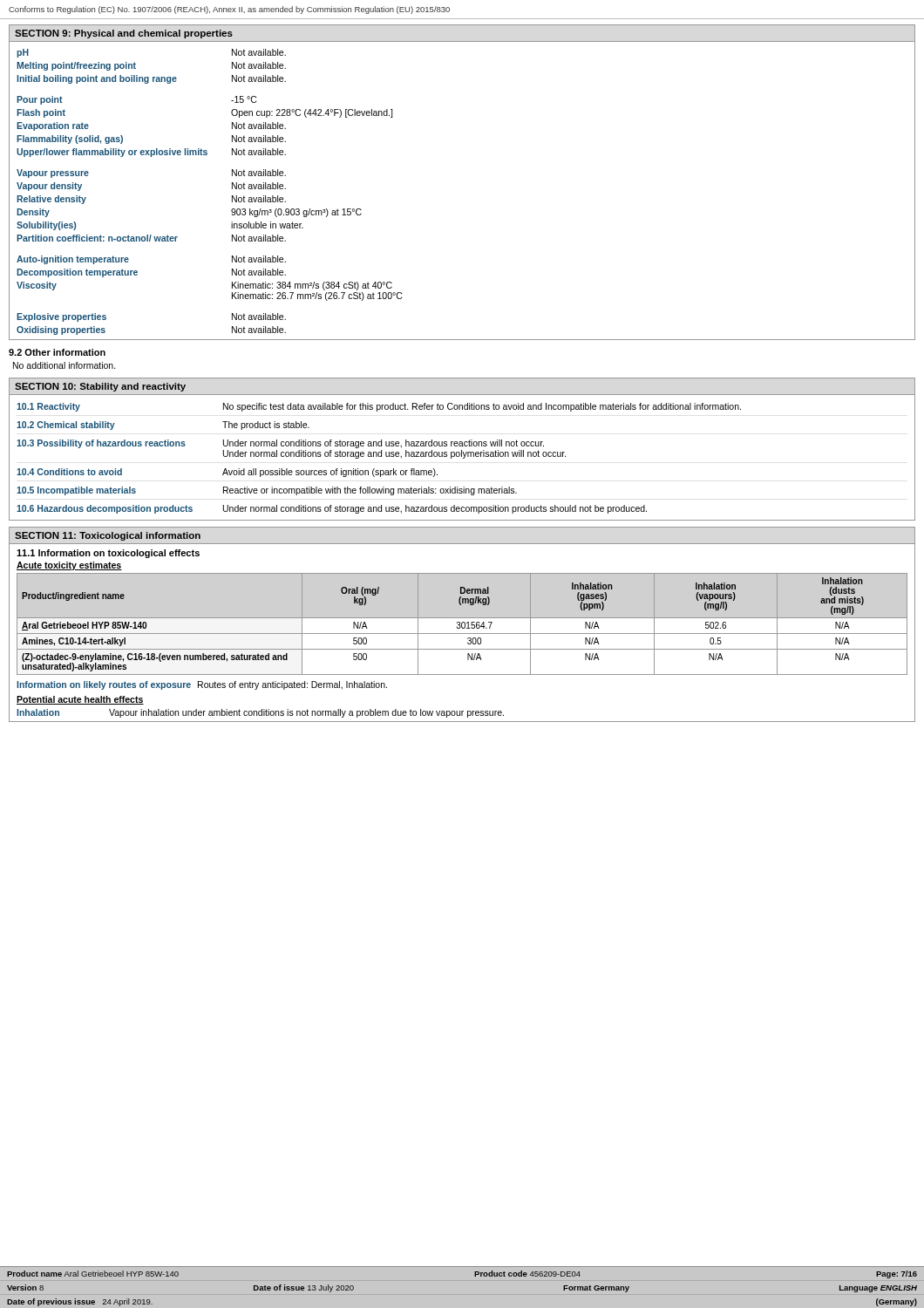Image resolution: width=924 pixels, height=1308 pixels.
Task: Navigate to the block starting "SECTION 11: Toxicological information"
Action: [x=462, y=535]
